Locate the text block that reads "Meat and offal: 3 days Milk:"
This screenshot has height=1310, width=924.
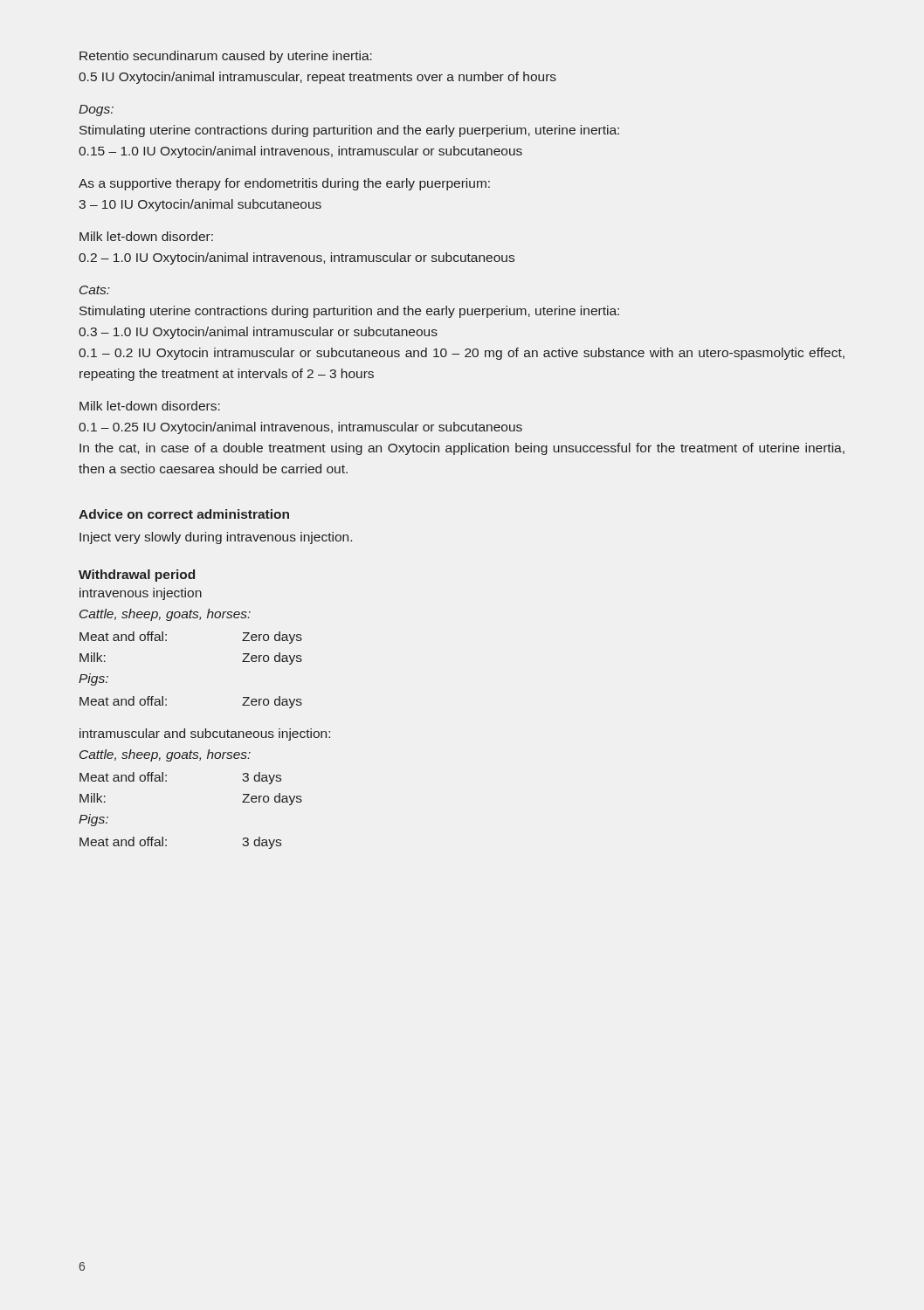coord(118,778)
